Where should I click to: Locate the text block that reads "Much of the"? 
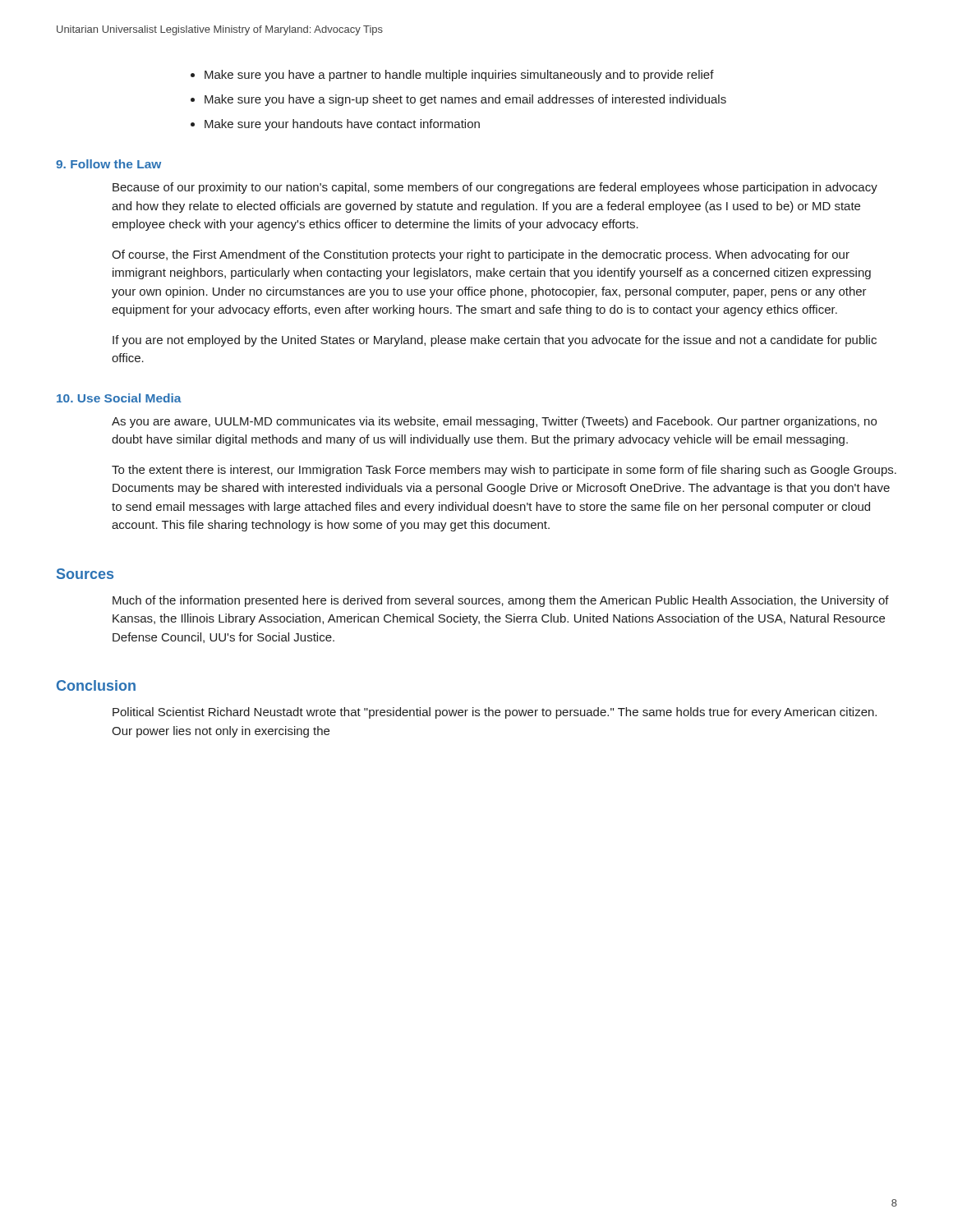pos(500,618)
